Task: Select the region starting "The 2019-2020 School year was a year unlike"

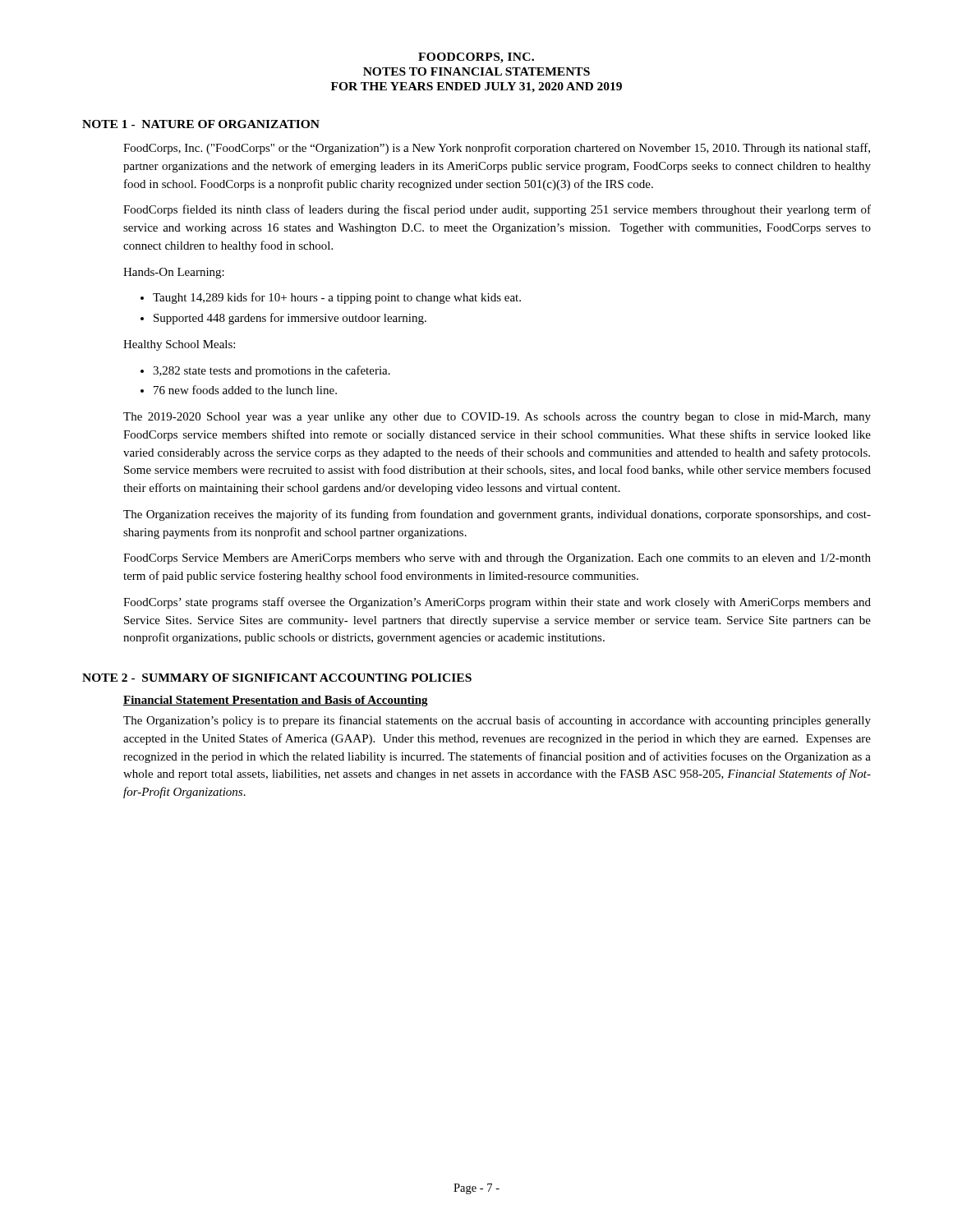Action: tap(497, 453)
